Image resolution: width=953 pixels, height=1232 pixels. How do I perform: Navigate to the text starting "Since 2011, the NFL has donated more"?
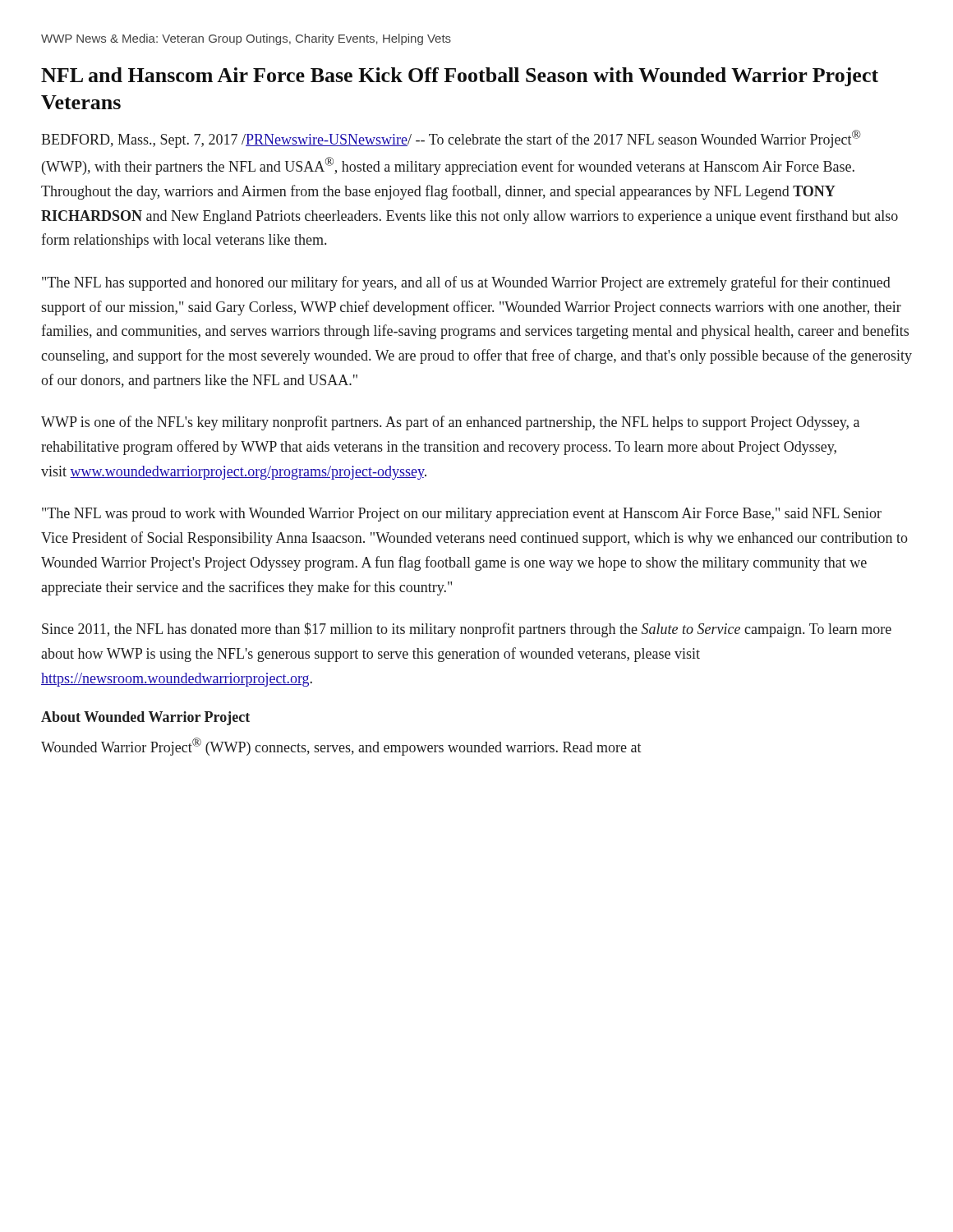click(466, 654)
